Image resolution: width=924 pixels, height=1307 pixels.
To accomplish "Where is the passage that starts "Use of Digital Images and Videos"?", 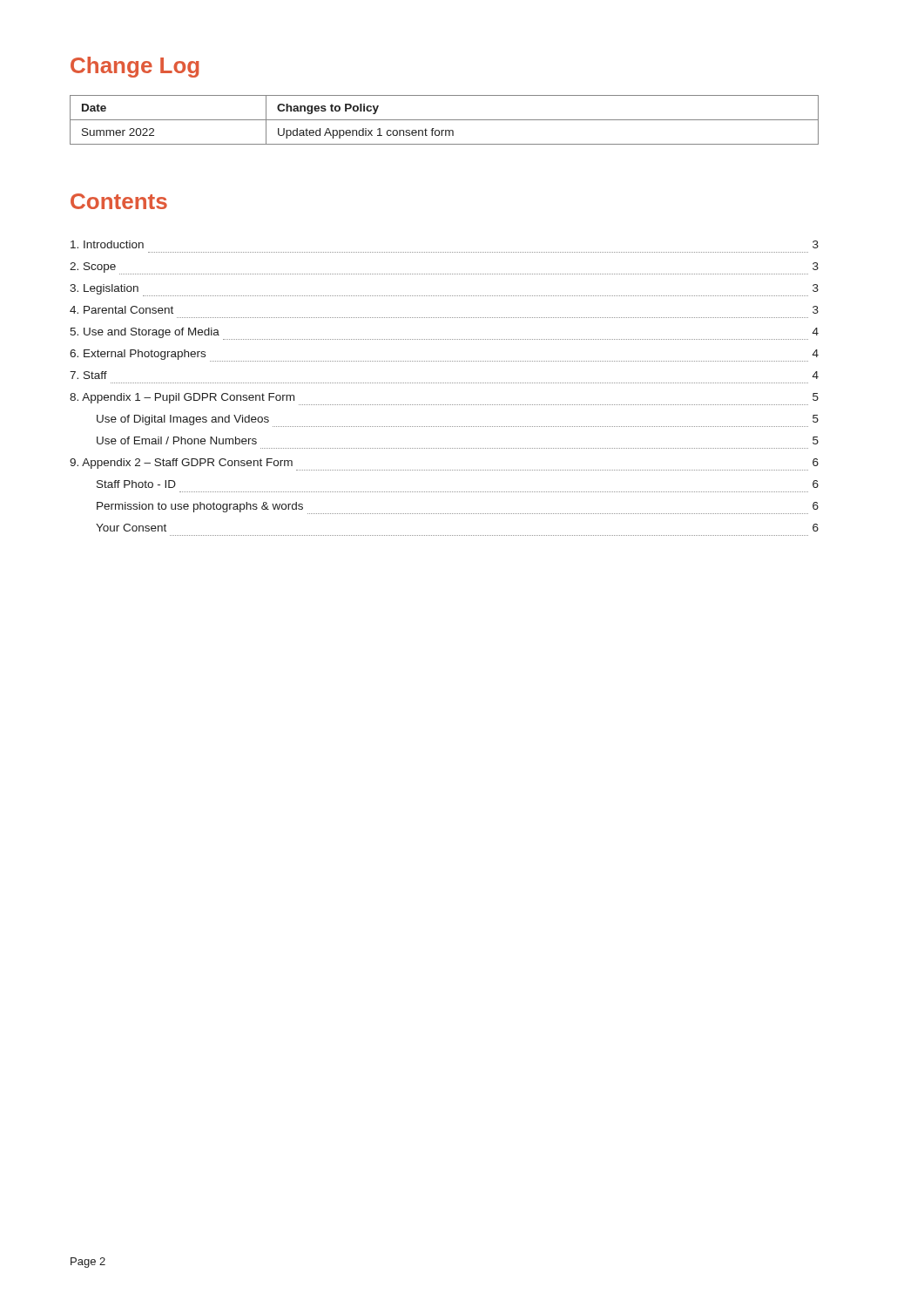I will pyautogui.click(x=457, y=419).
